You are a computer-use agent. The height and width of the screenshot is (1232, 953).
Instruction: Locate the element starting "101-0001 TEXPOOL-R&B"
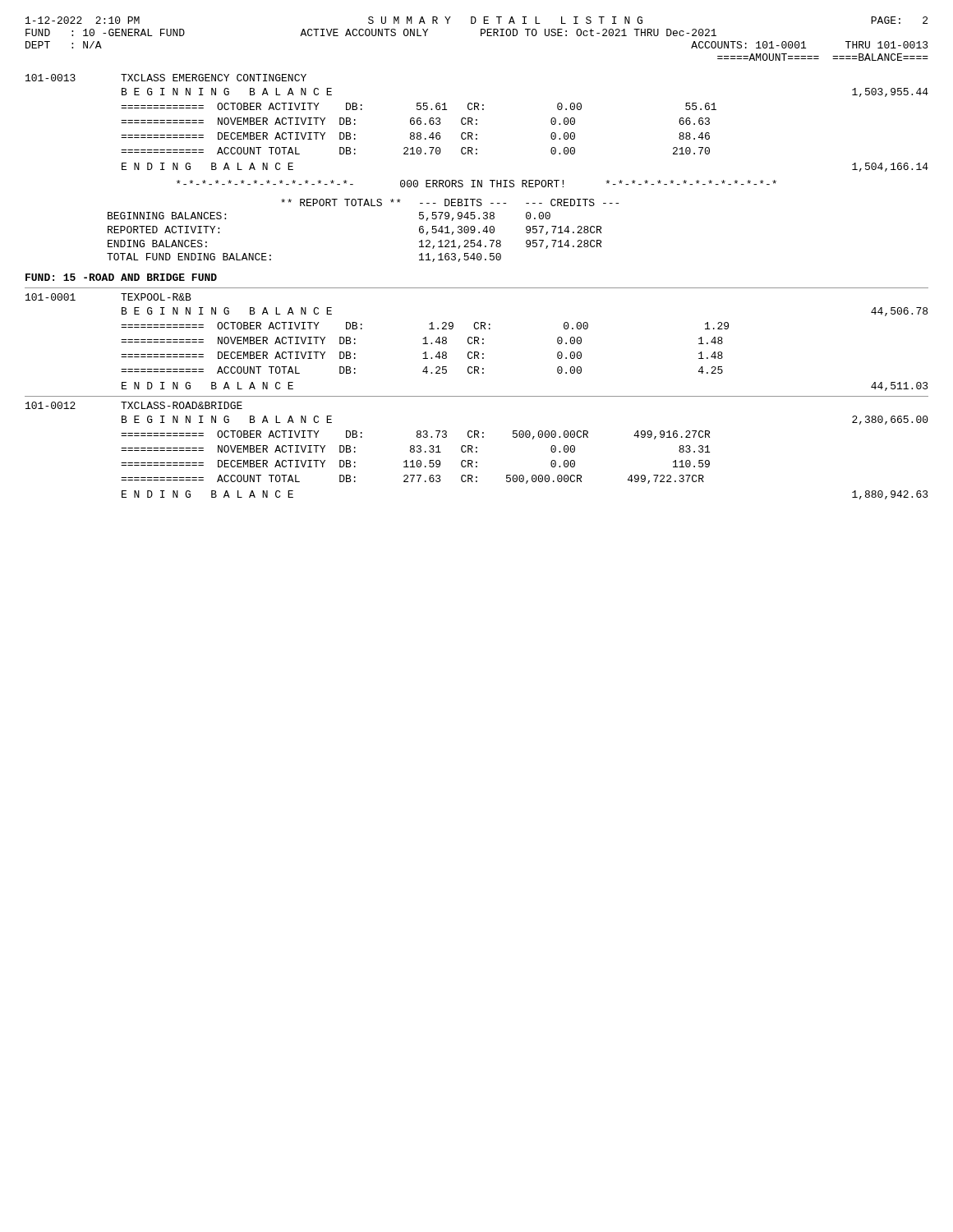click(108, 298)
